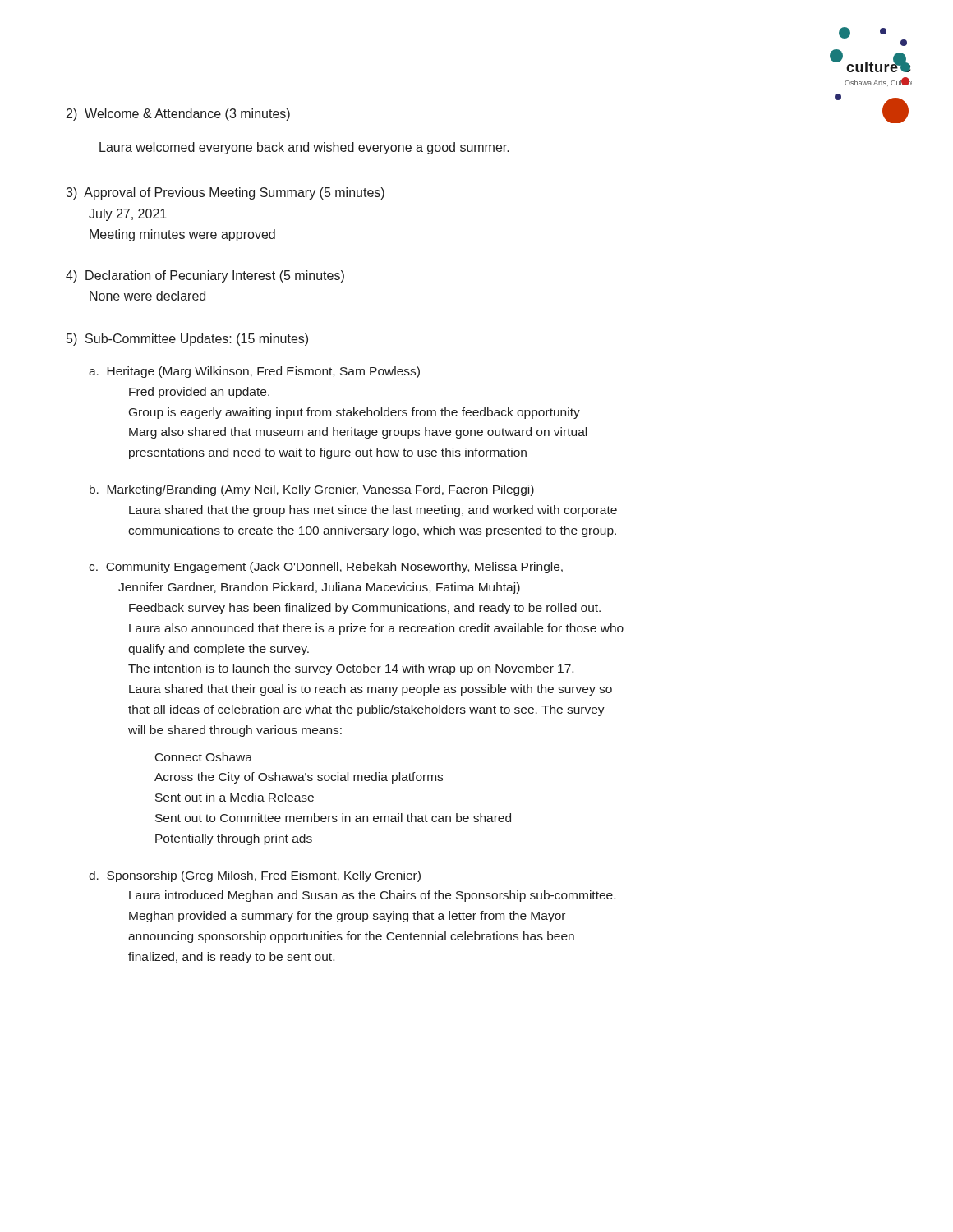Select the text block with the text "Laura welcomed everyone back and"
953x1232 pixels.
304,147
